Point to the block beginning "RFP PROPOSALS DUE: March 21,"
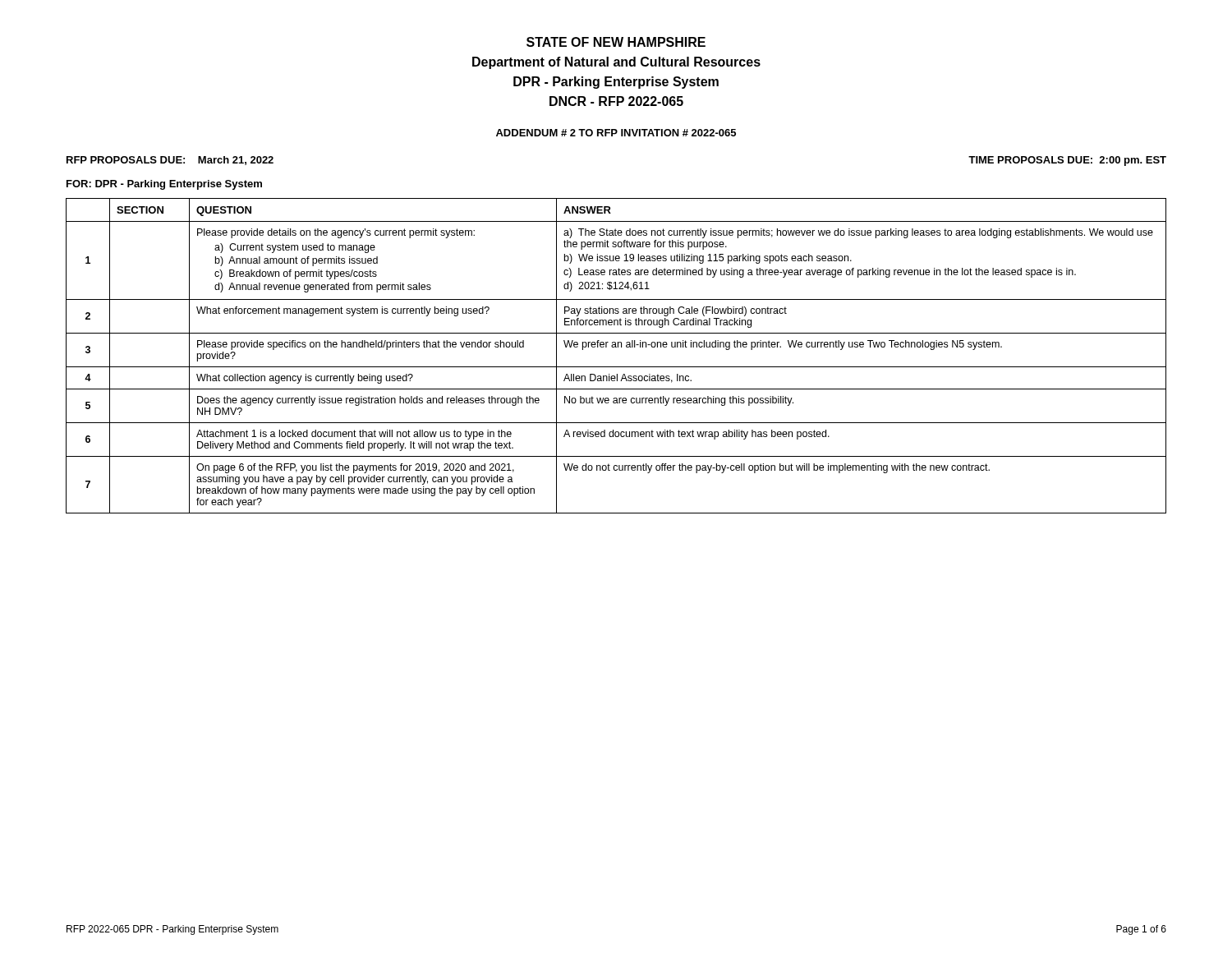 click(x=121, y=161)
